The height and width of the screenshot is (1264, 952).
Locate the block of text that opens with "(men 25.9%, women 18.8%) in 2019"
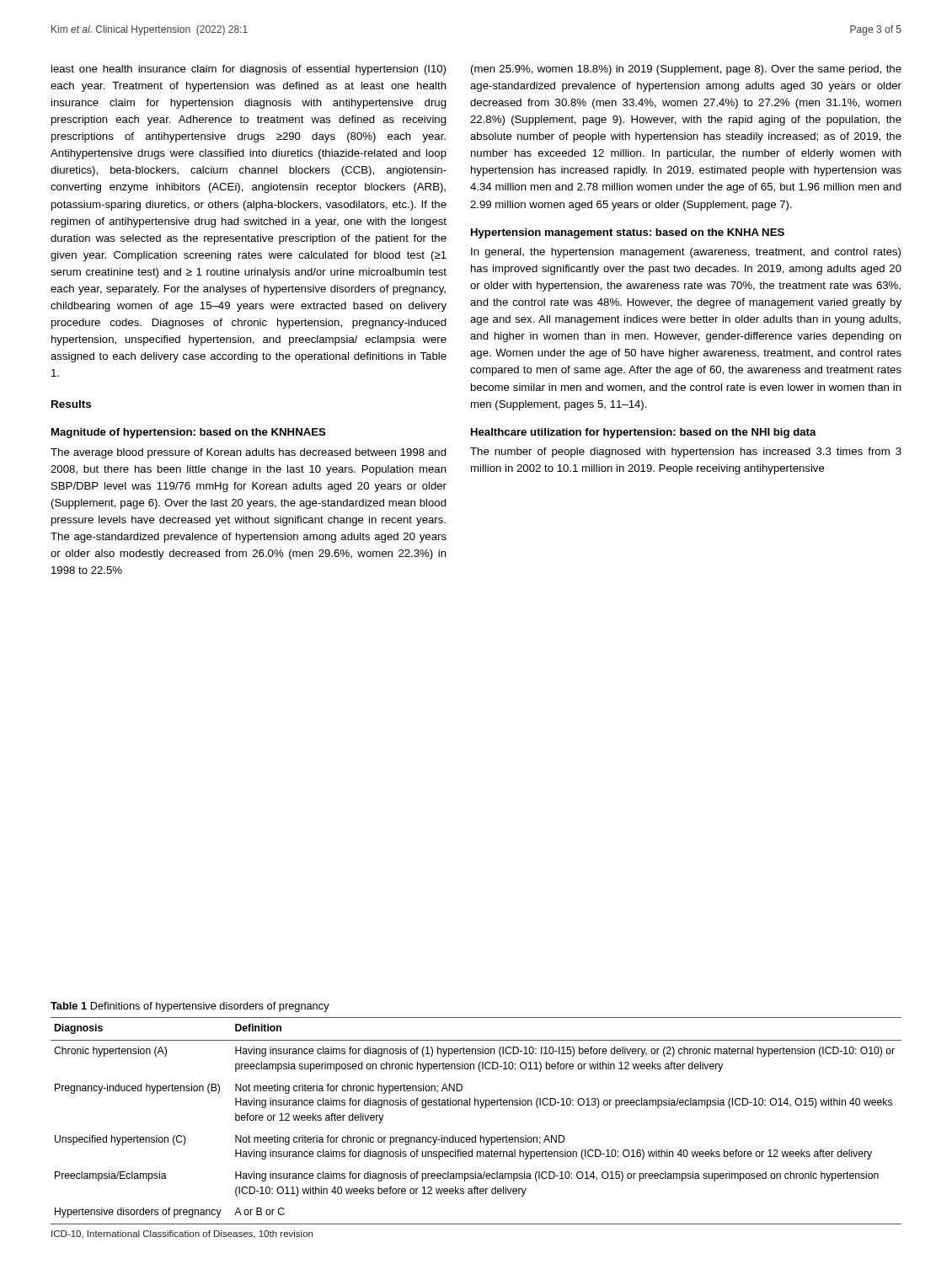(686, 136)
